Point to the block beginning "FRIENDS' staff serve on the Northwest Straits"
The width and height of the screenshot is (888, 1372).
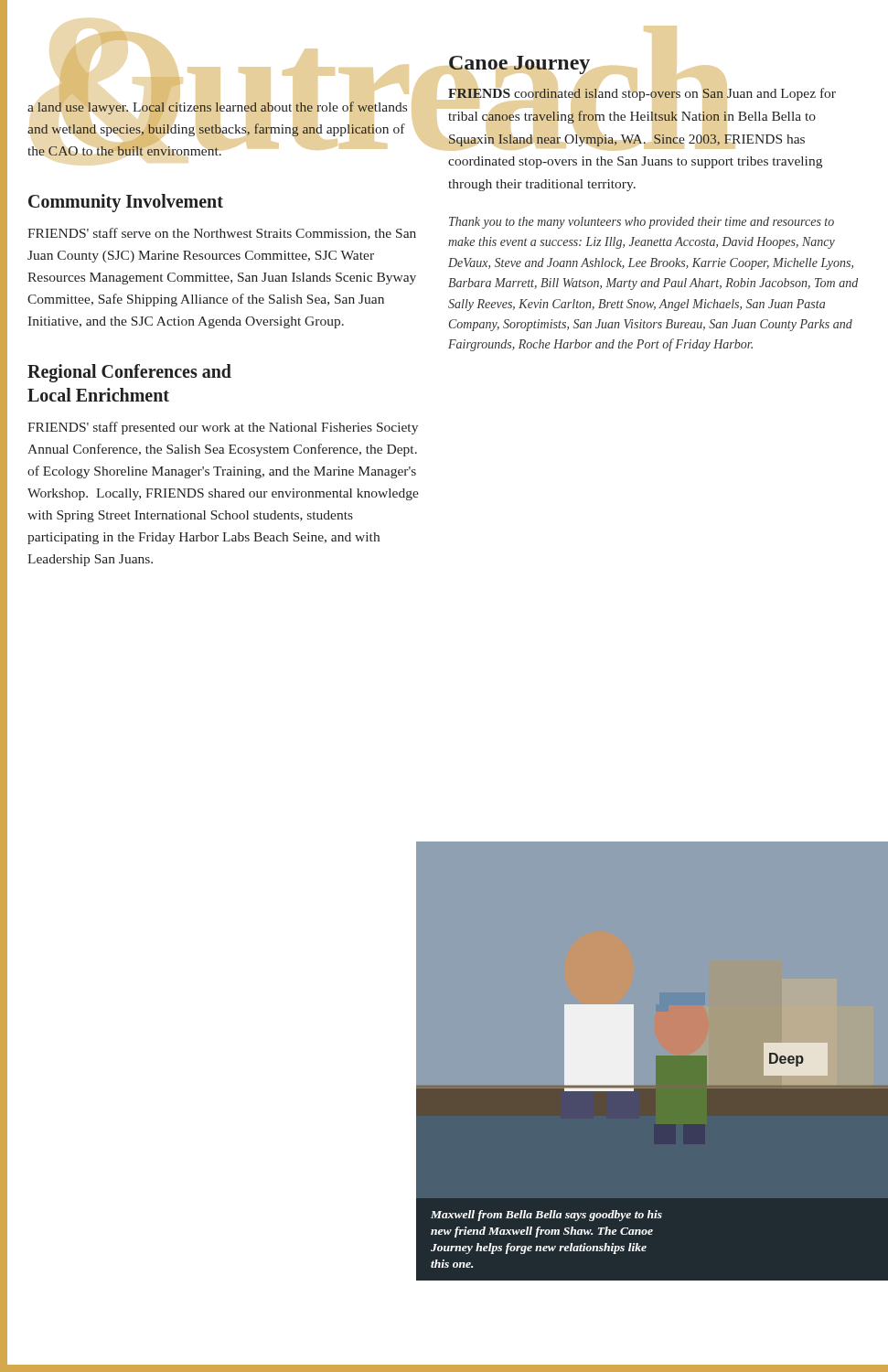coord(222,277)
